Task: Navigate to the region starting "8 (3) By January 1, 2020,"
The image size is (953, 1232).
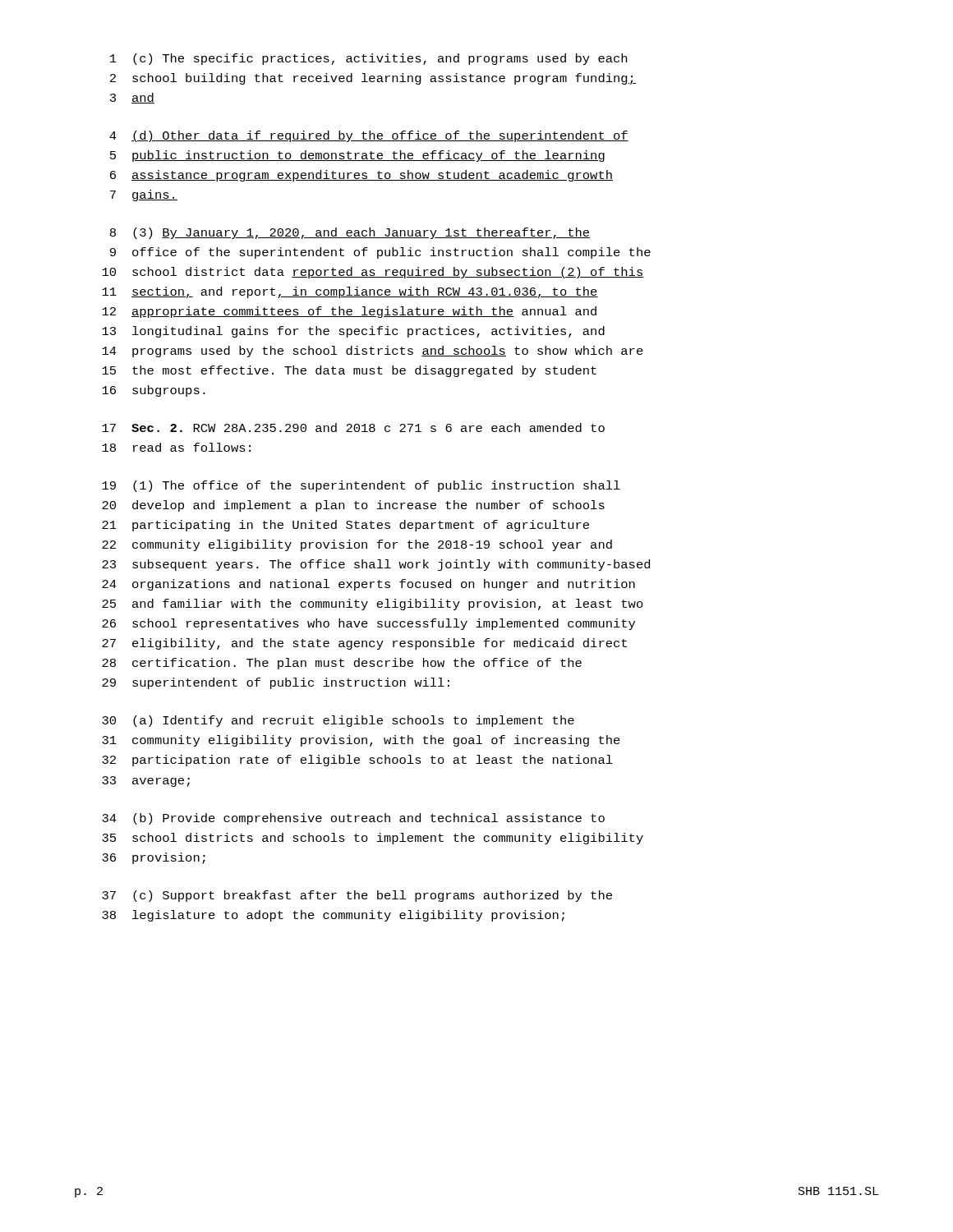Action: (x=476, y=312)
